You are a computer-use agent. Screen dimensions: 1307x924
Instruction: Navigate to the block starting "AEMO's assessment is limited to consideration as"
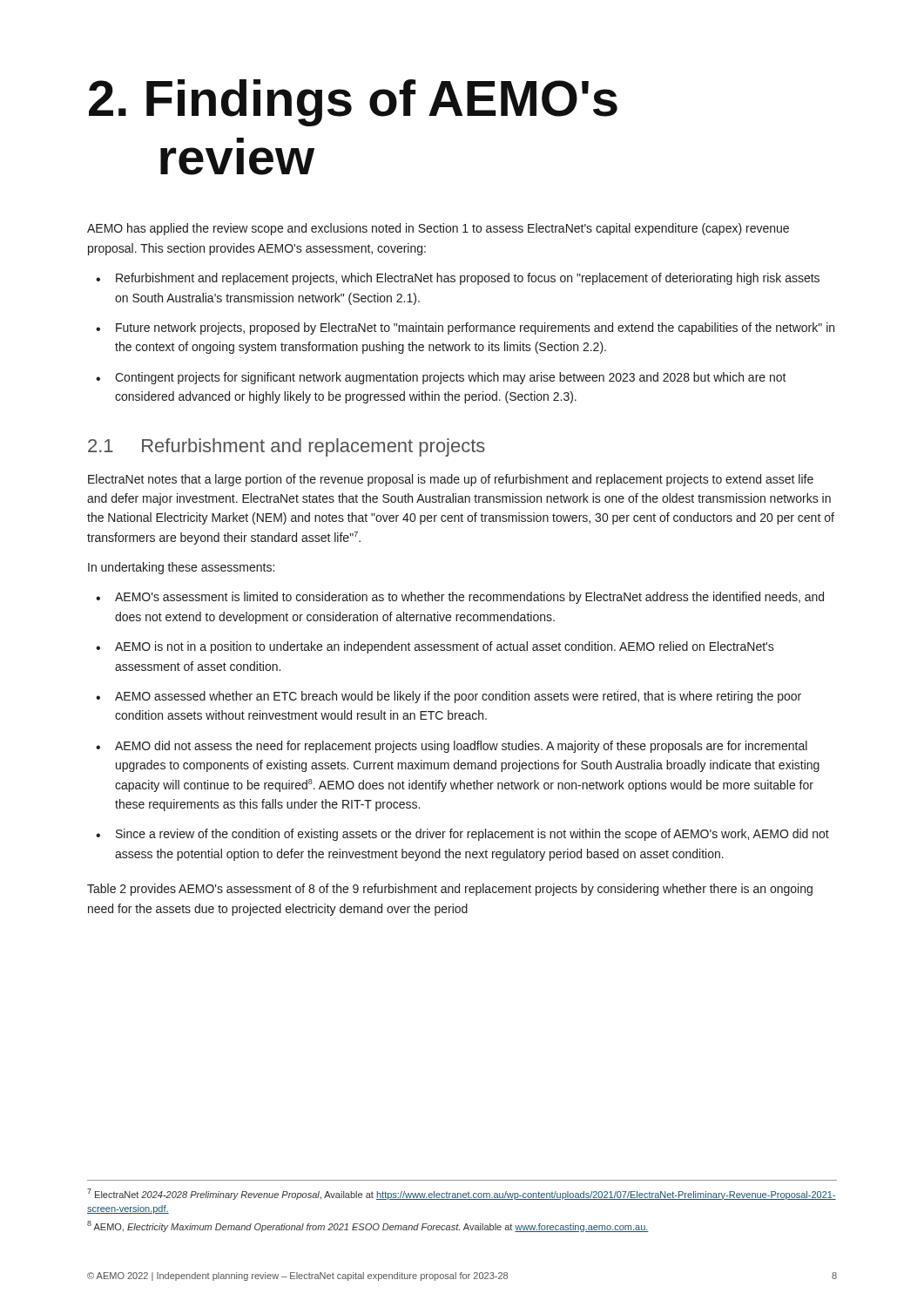(x=470, y=607)
